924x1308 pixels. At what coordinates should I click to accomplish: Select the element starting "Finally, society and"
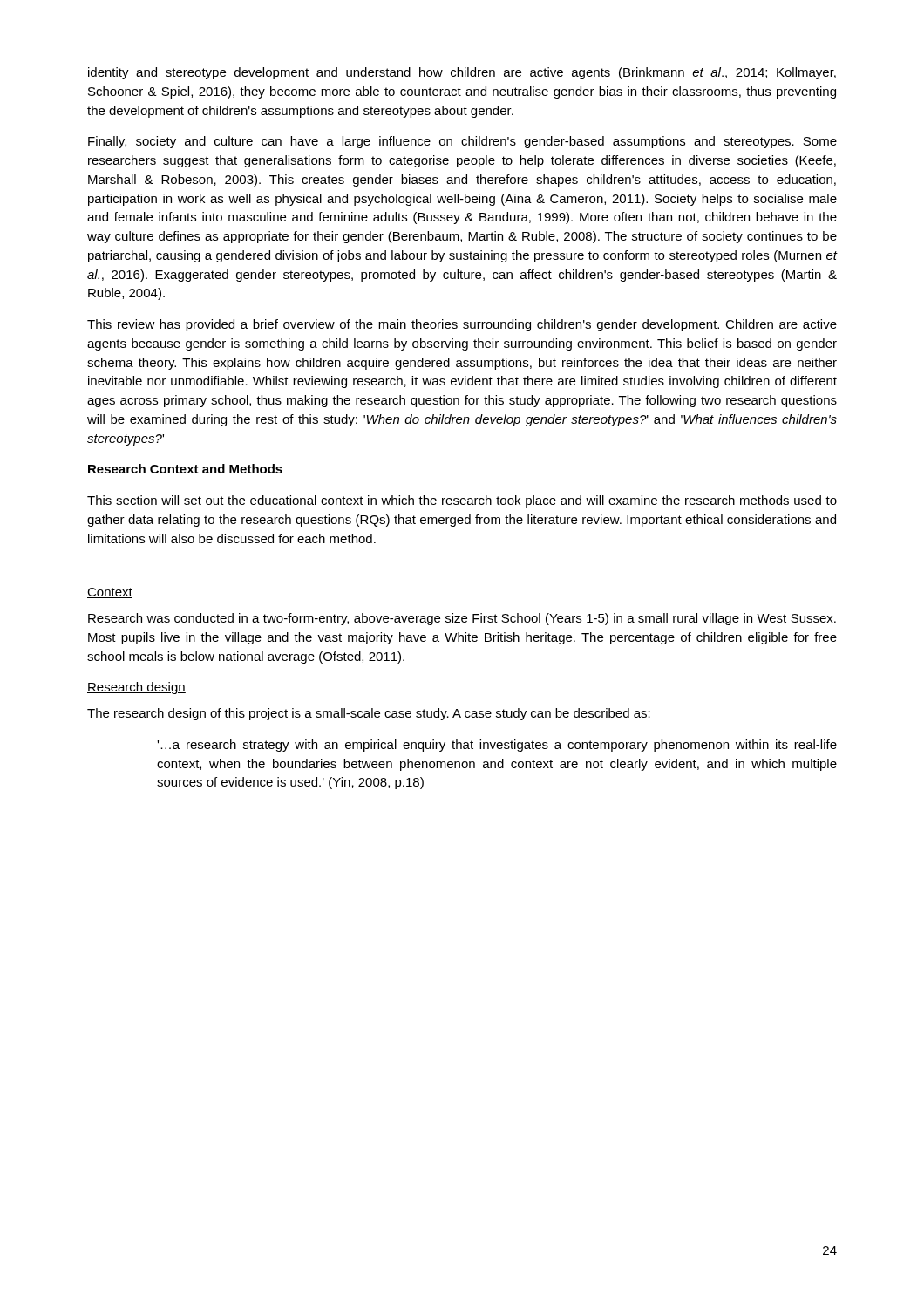pos(462,217)
